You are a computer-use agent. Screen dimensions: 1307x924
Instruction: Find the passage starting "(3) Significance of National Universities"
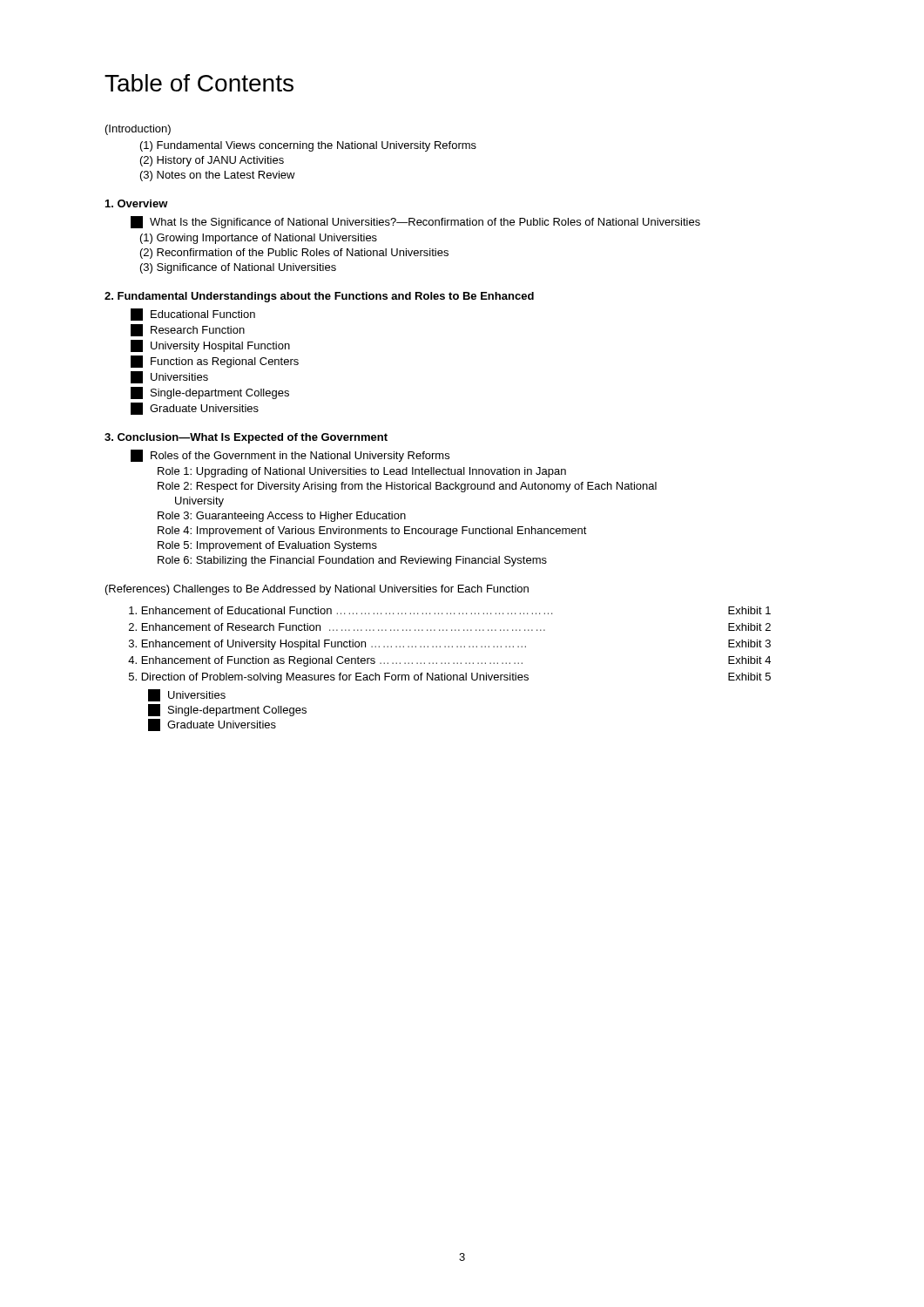(x=238, y=267)
